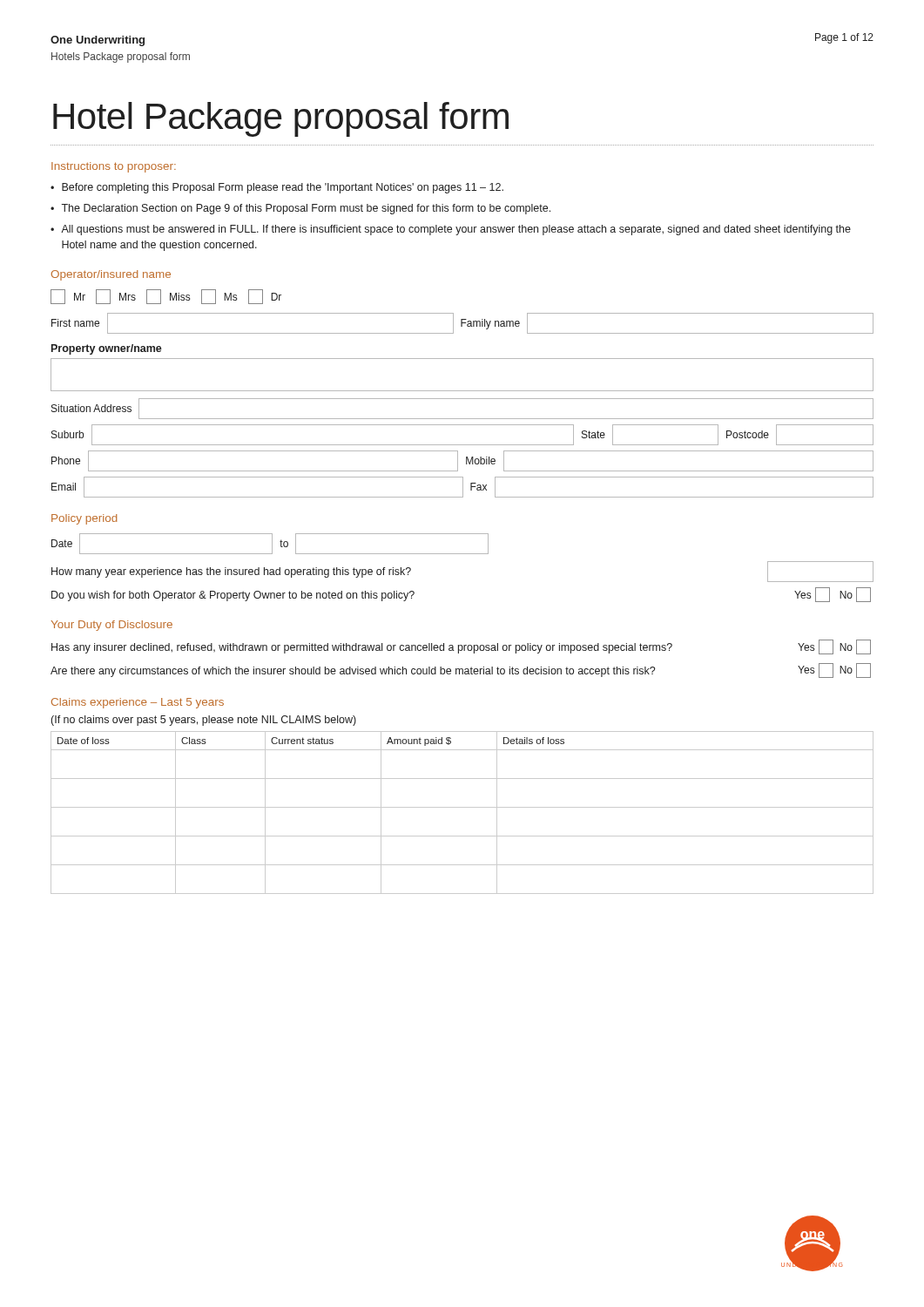Image resolution: width=924 pixels, height=1307 pixels.
Task: Point to the text block starting "(If no claims"
Action: click(203, 719)
